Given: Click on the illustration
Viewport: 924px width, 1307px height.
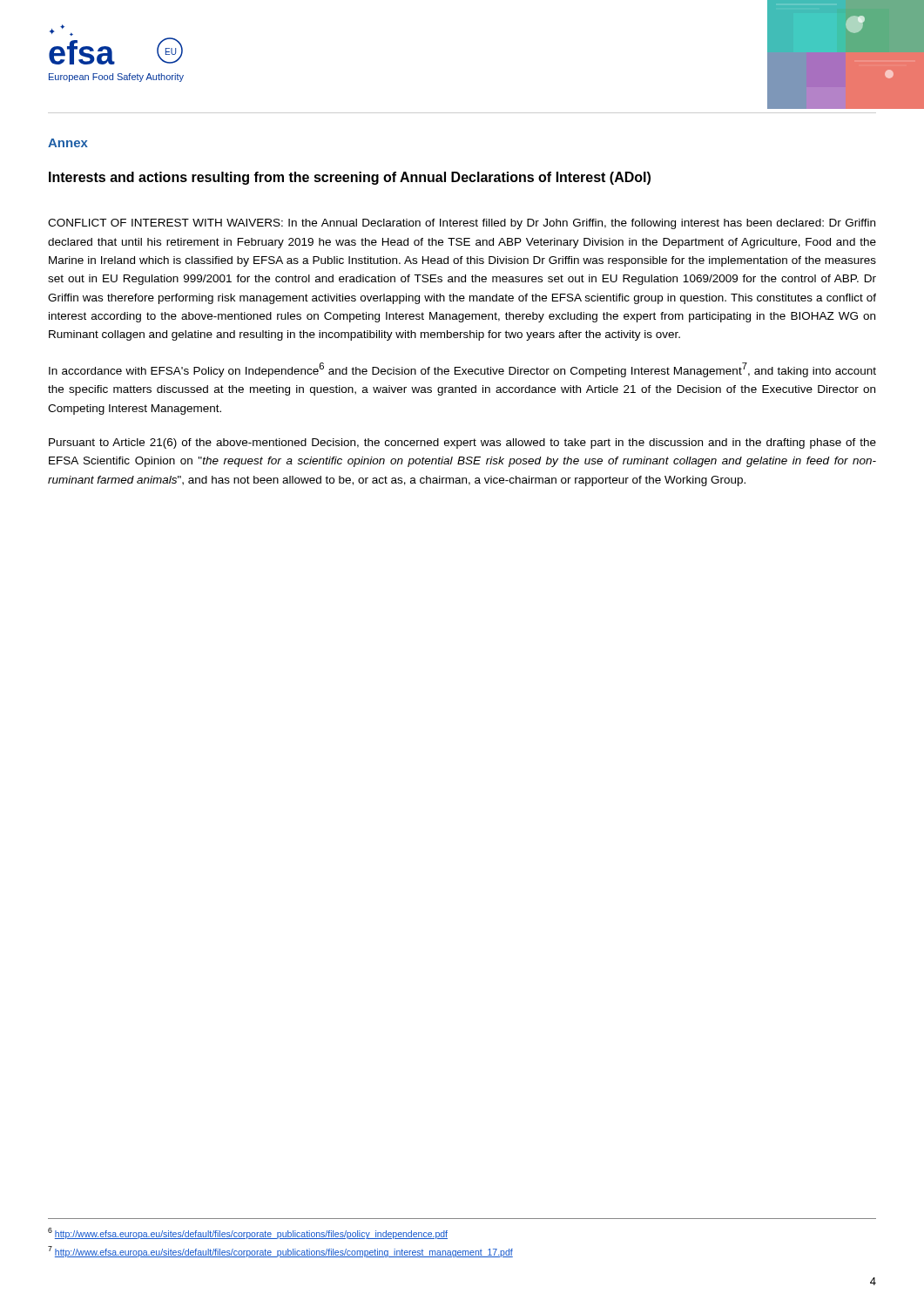Looking at the screenshot, I should pyautogui.click(x=824, y=56).
